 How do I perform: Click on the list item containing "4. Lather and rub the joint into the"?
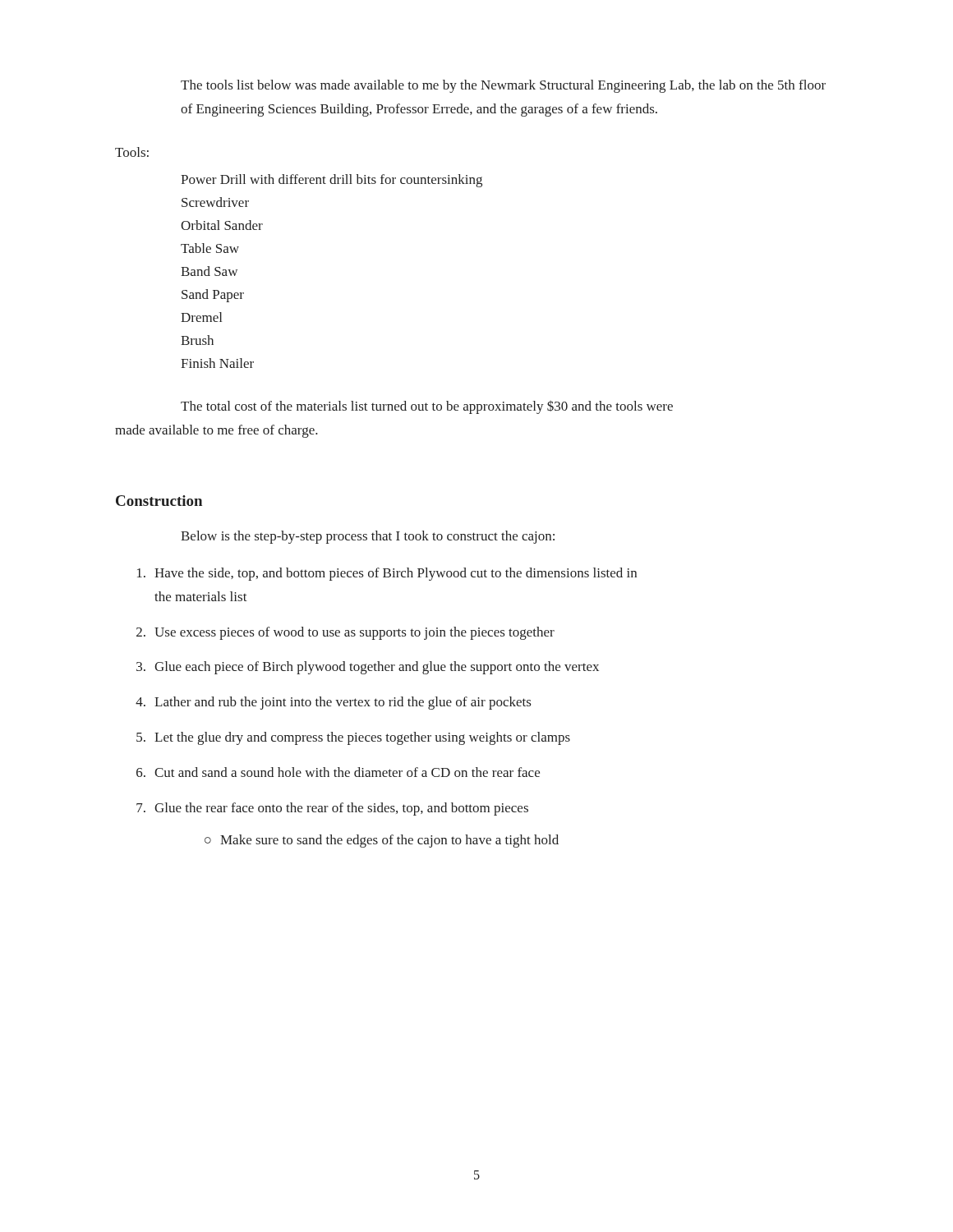pos(476,703)
